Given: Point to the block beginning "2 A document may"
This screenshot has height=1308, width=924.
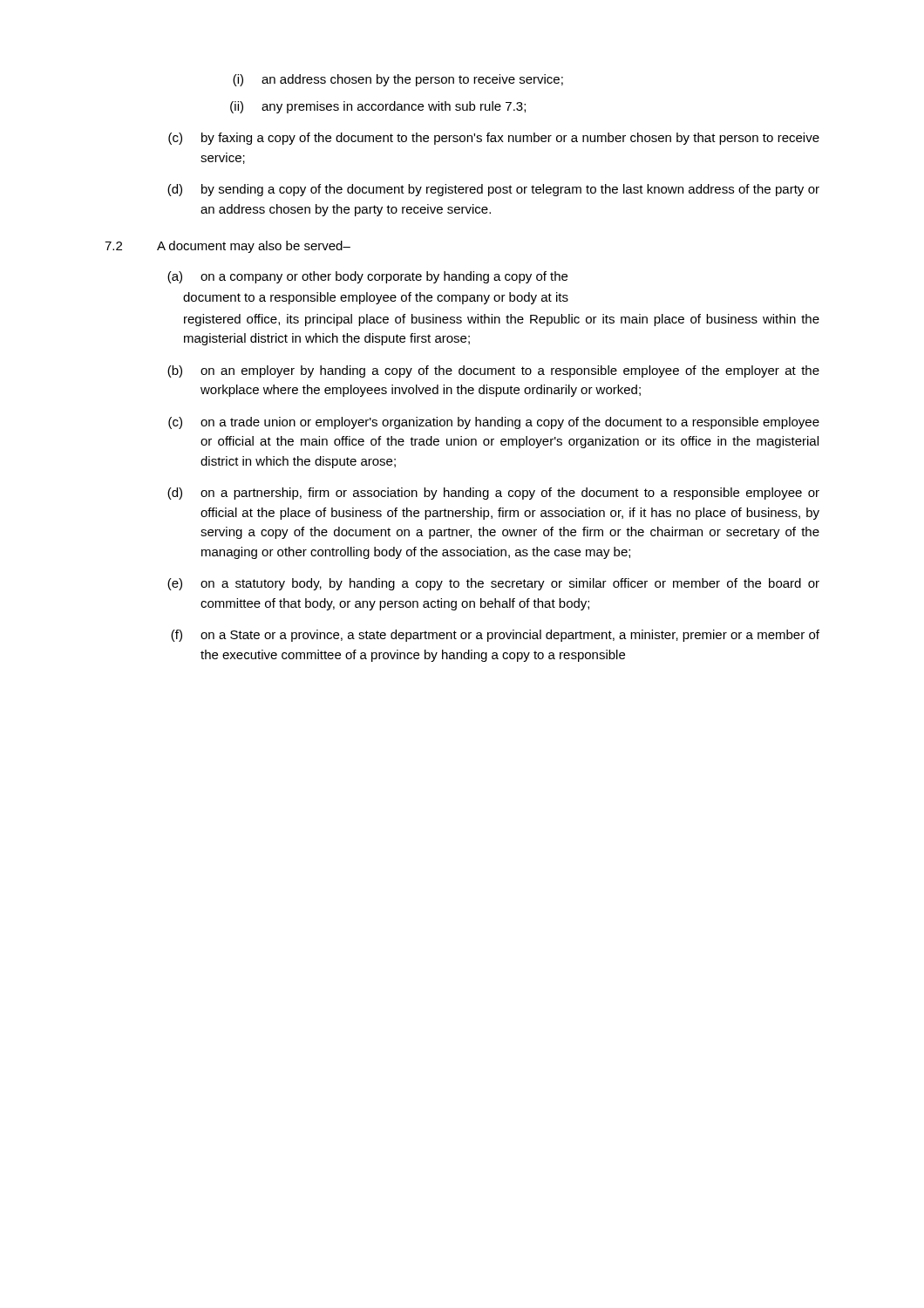Looking at the screenshot, I should 228,247.
